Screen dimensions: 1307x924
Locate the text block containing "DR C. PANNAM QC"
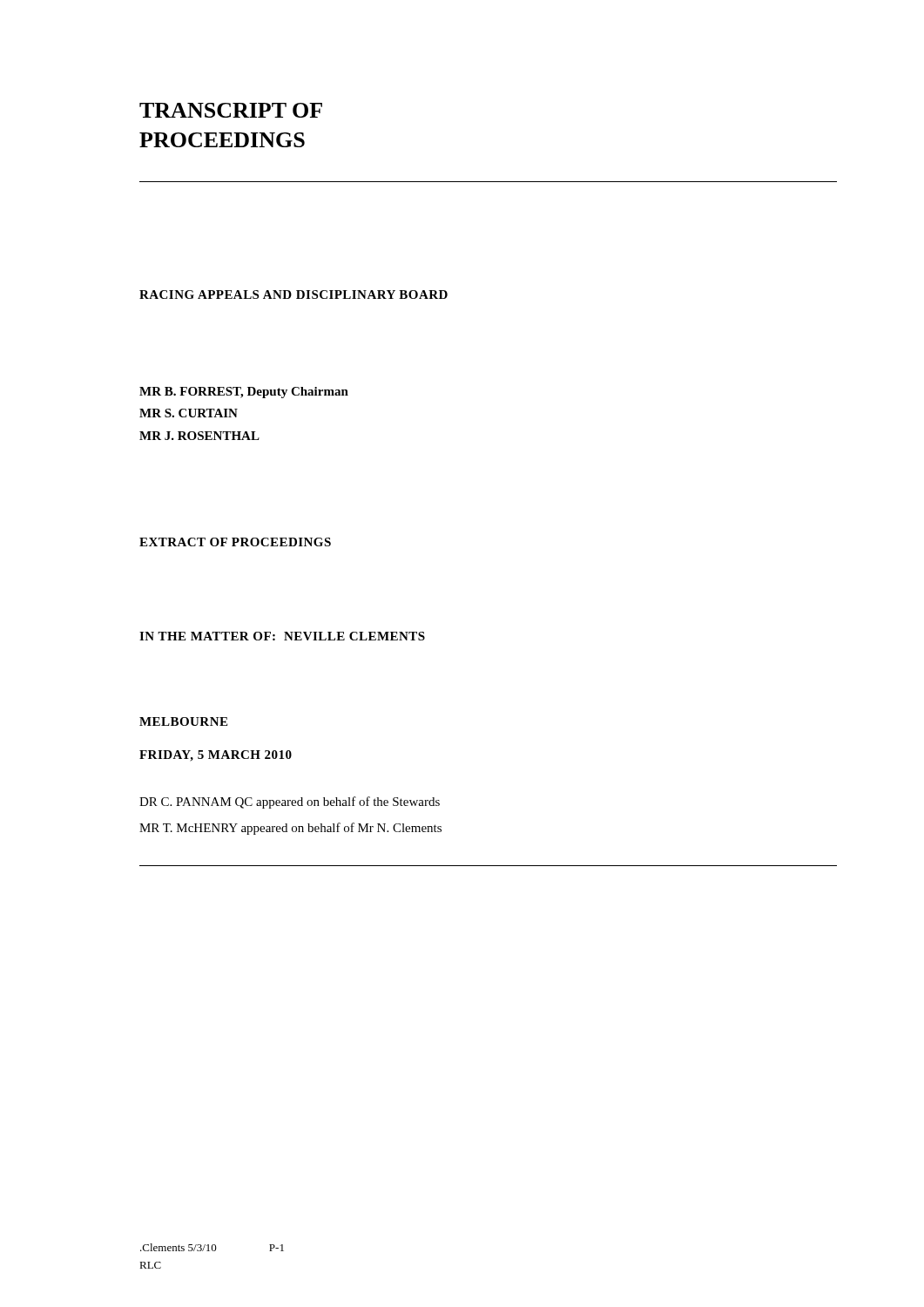coord(290,802)
